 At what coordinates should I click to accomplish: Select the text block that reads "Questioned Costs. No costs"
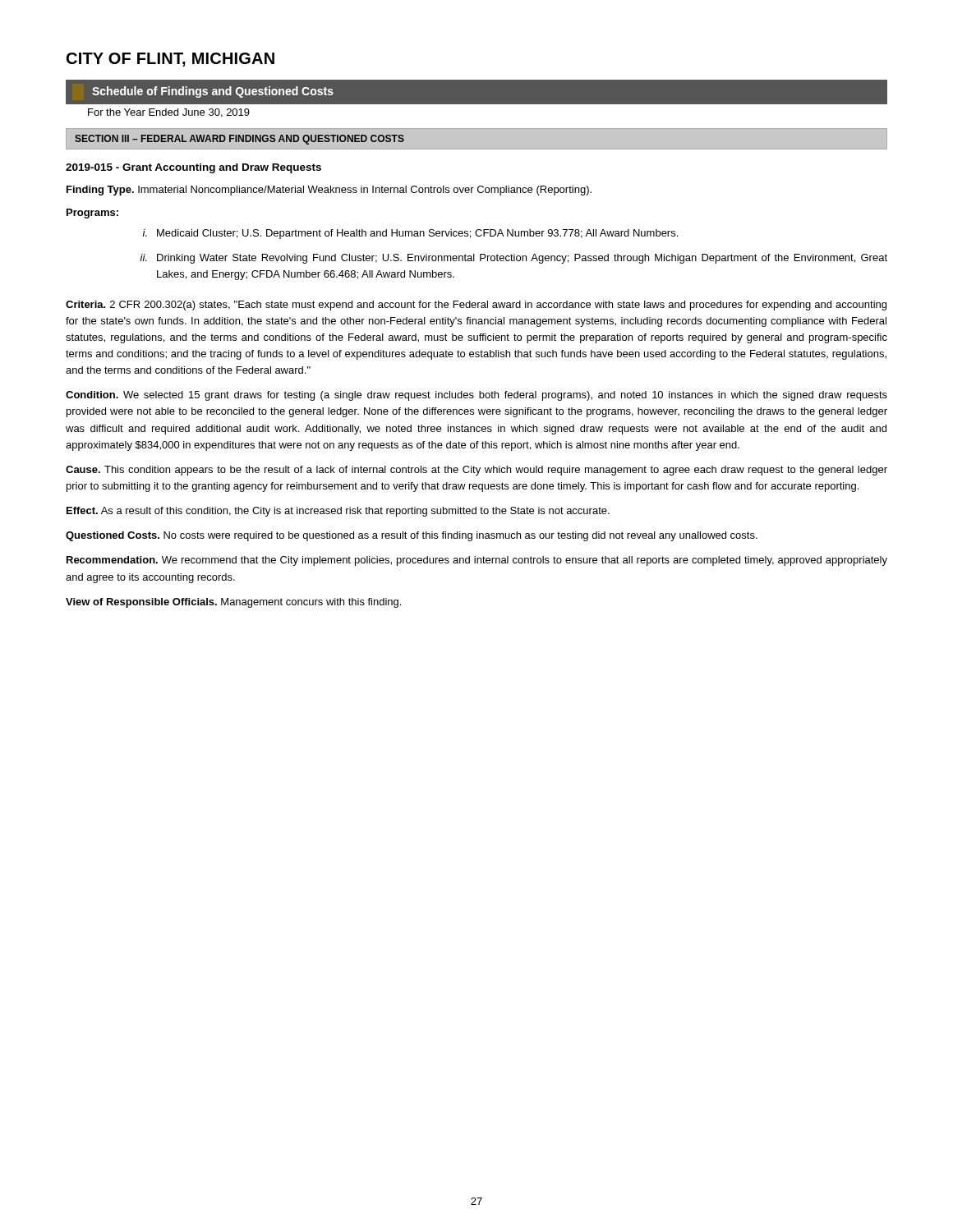pyautogui.click(x=412, y=535)
